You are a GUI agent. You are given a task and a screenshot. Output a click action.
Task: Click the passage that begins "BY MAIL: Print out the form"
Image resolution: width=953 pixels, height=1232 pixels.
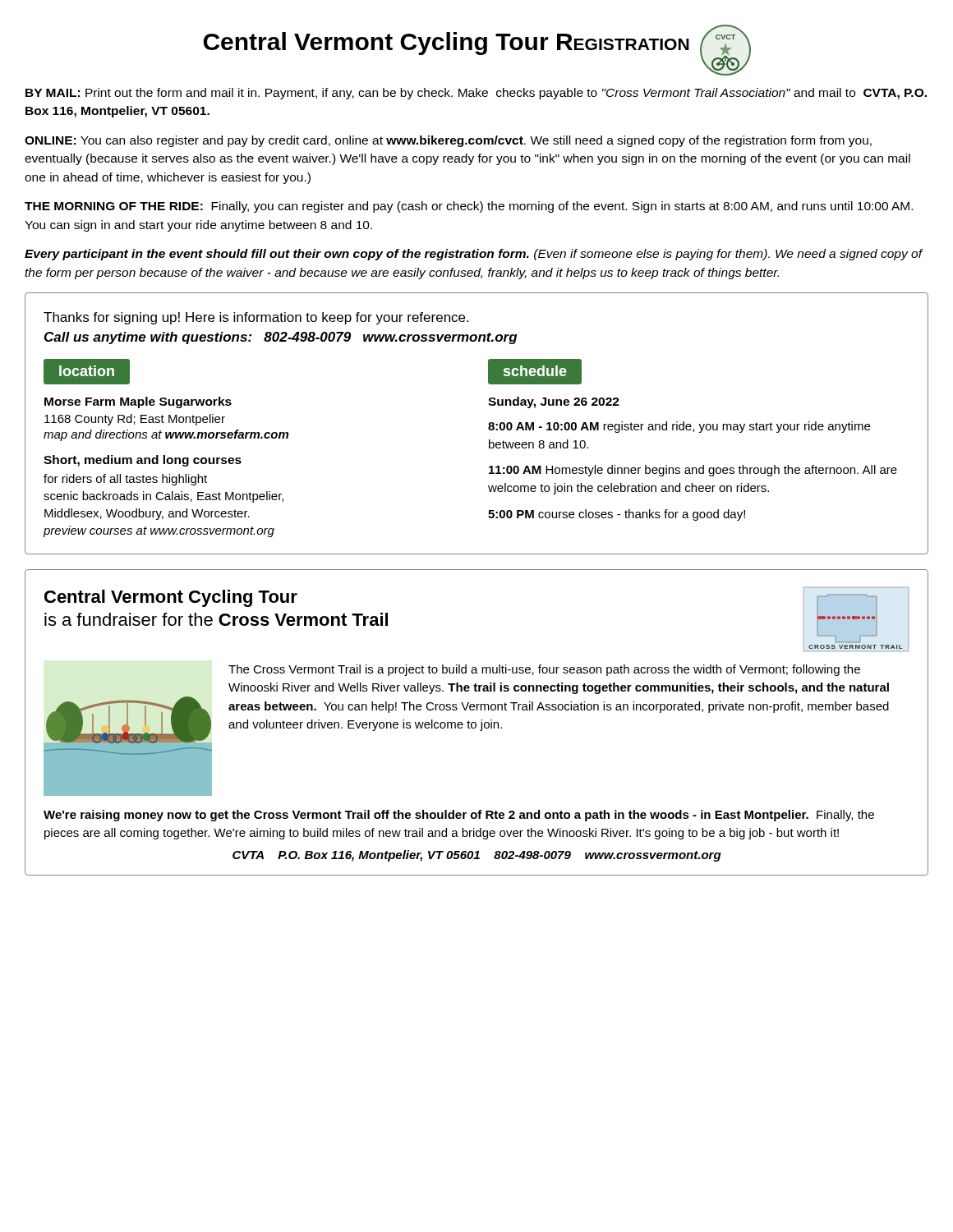(476, 102)
